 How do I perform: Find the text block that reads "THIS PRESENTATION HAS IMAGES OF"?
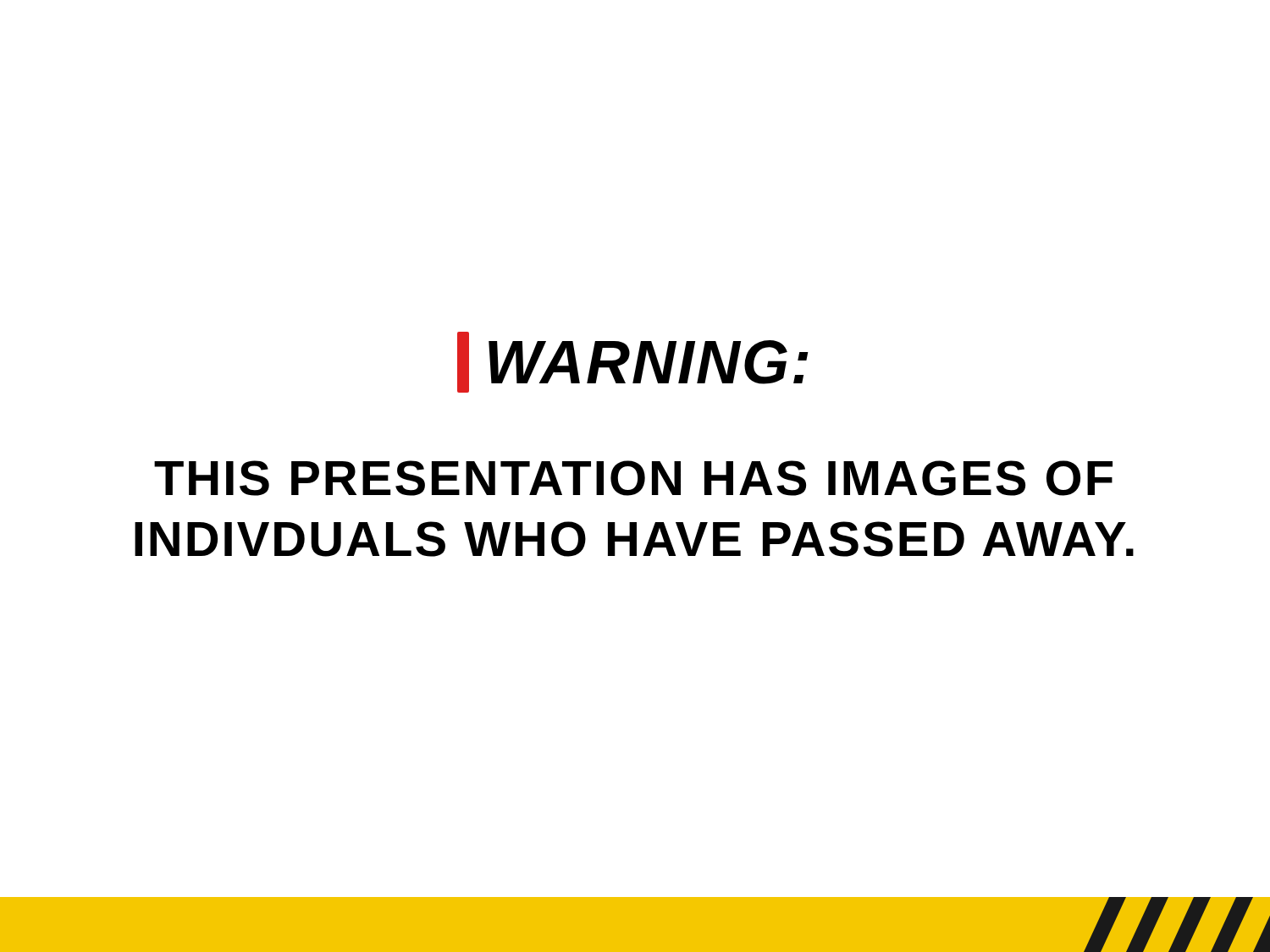635,508
